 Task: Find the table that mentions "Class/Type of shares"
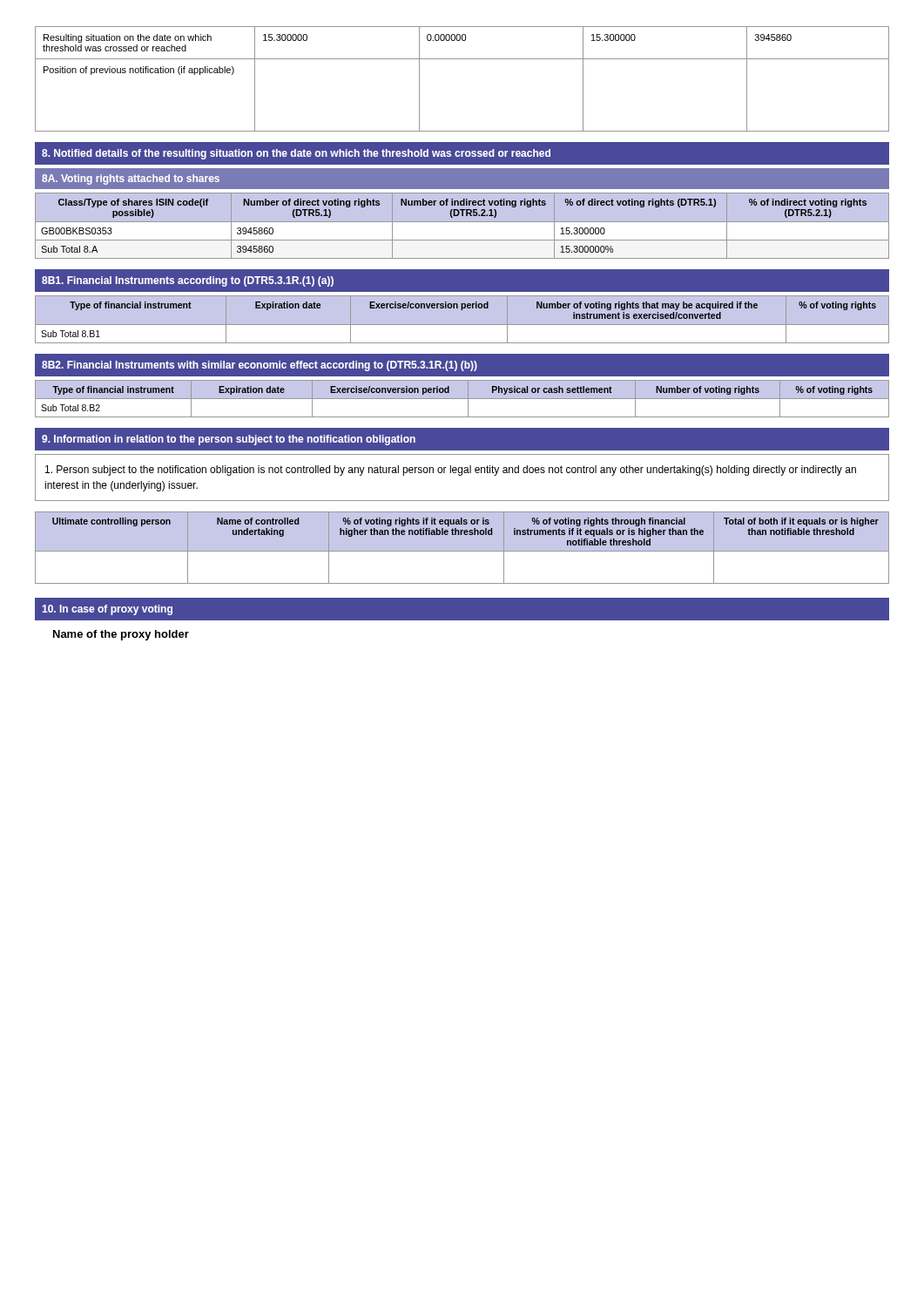pos(462,226)
